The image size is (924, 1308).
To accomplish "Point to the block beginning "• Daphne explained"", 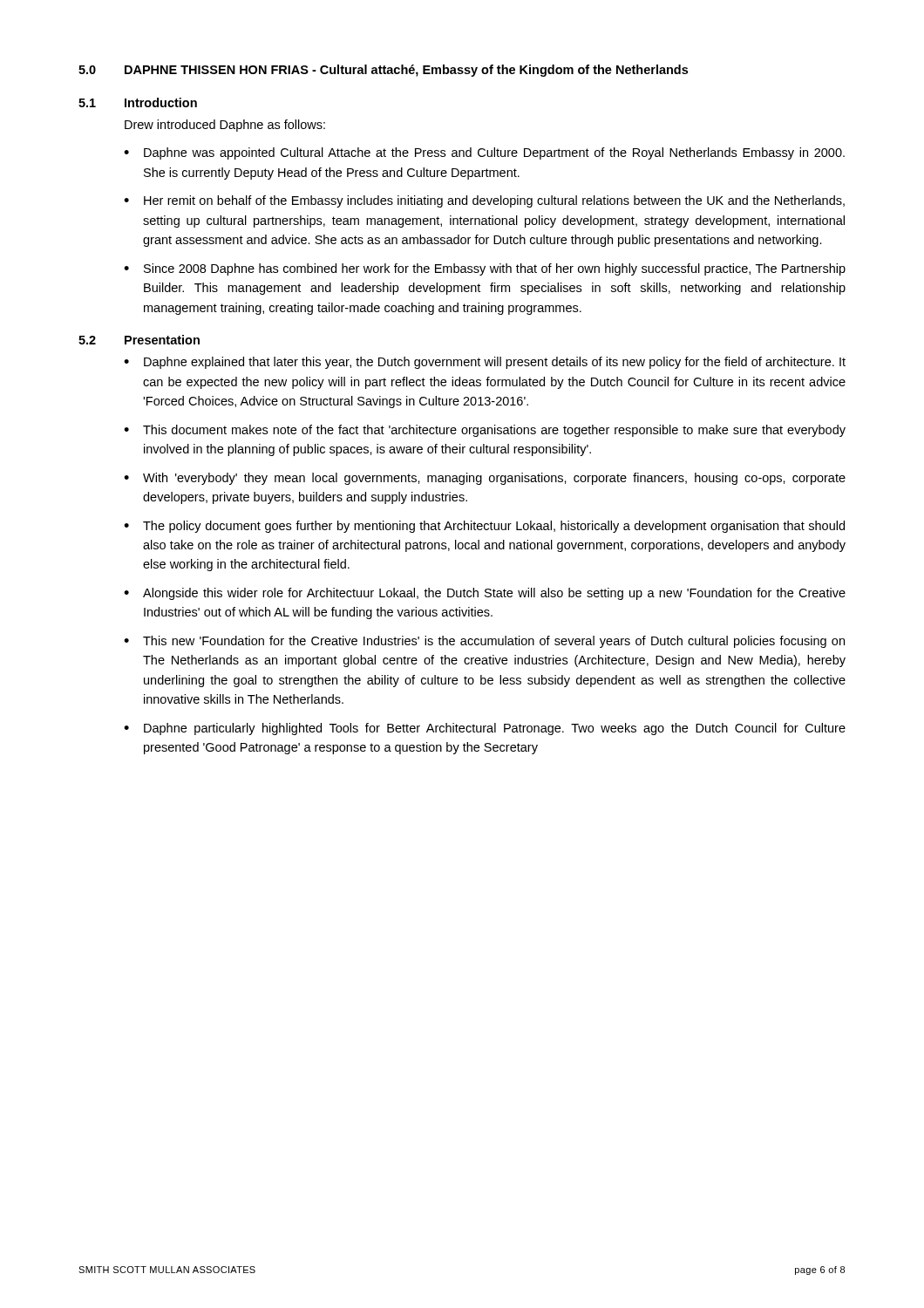I will (x=485, y=382).
